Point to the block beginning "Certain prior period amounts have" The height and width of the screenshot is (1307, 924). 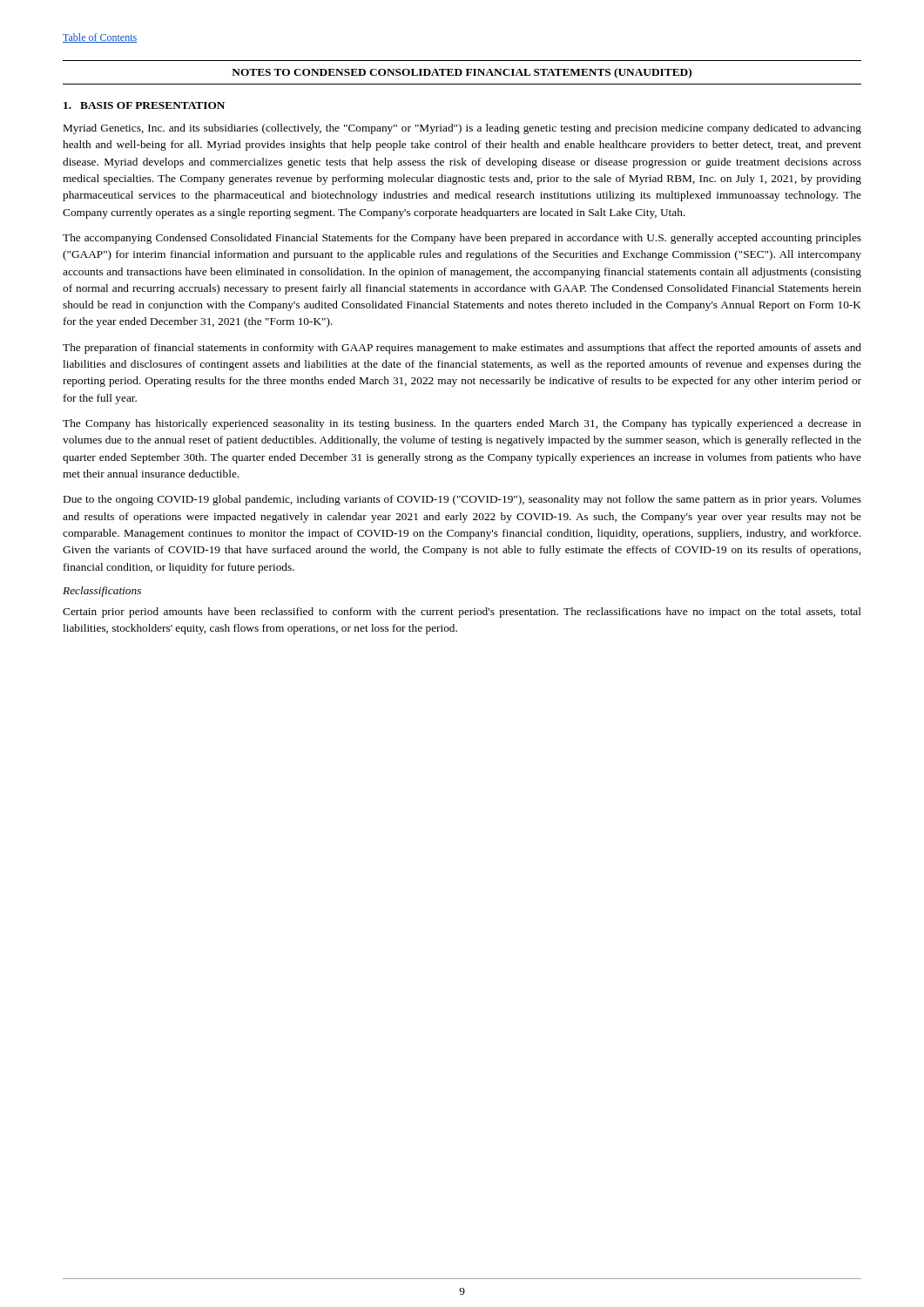click(462, 619)
